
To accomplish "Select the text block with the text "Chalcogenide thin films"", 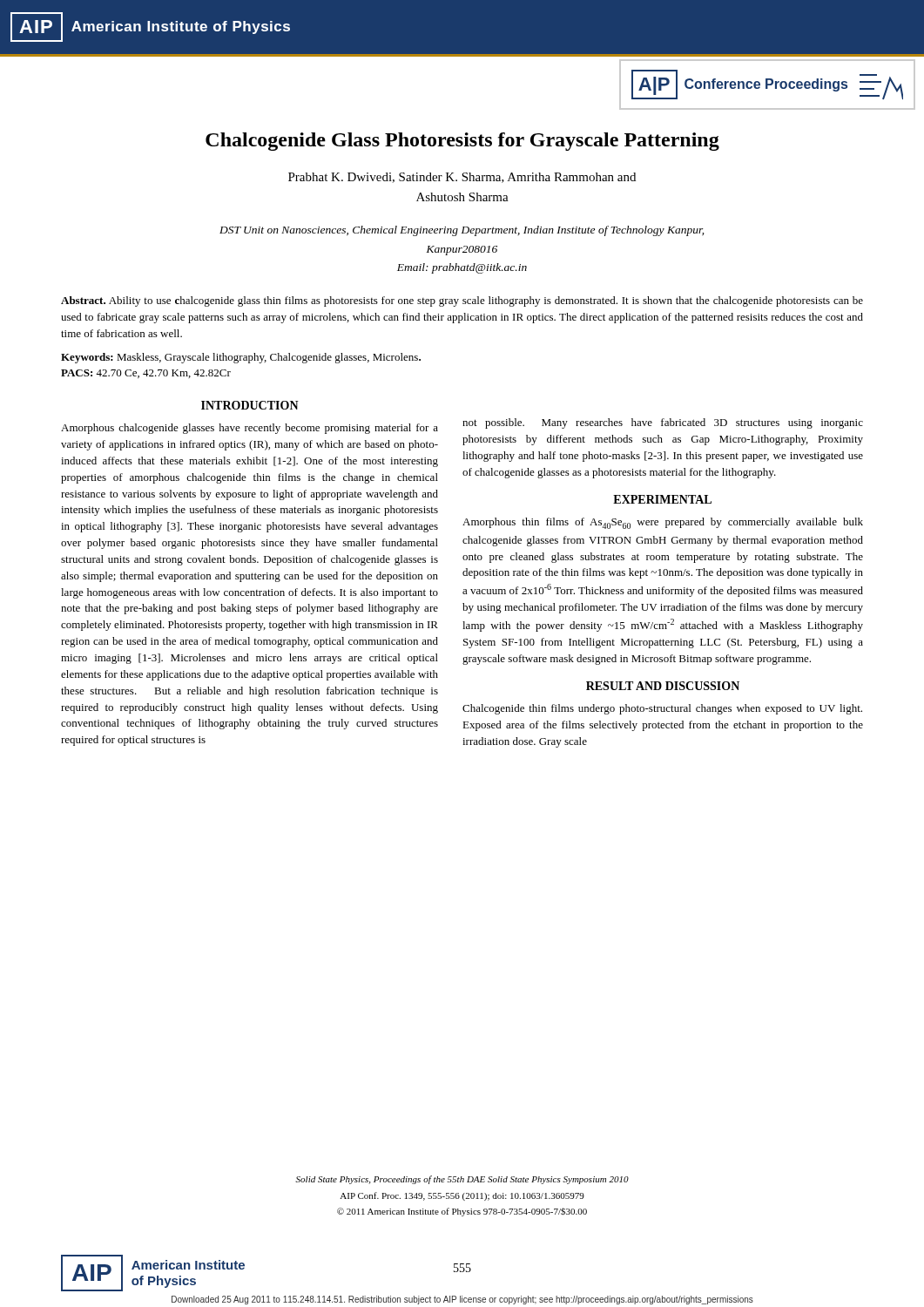I will tap(663, 724).
